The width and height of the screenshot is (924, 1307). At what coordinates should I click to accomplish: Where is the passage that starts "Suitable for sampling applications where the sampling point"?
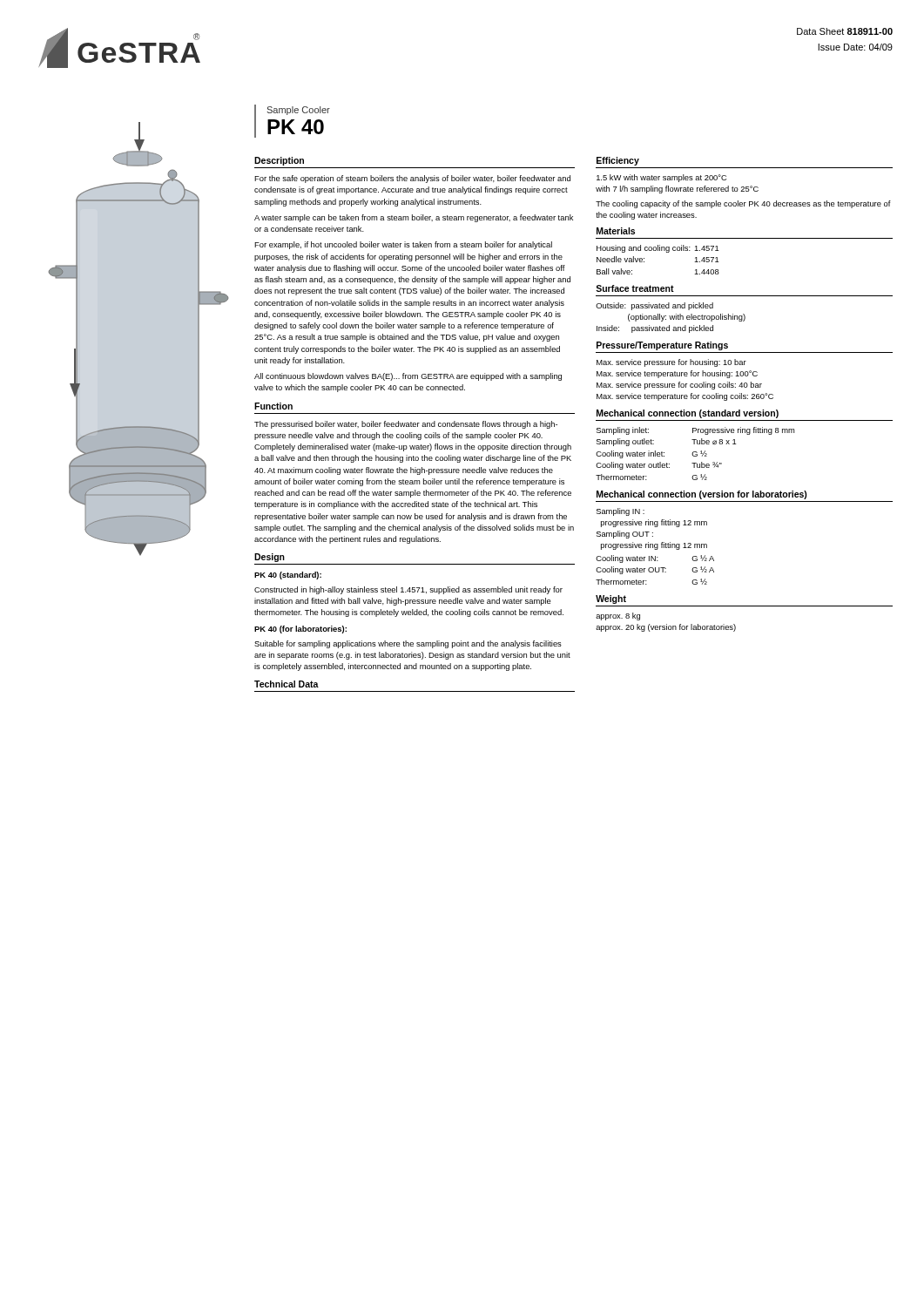412,655
